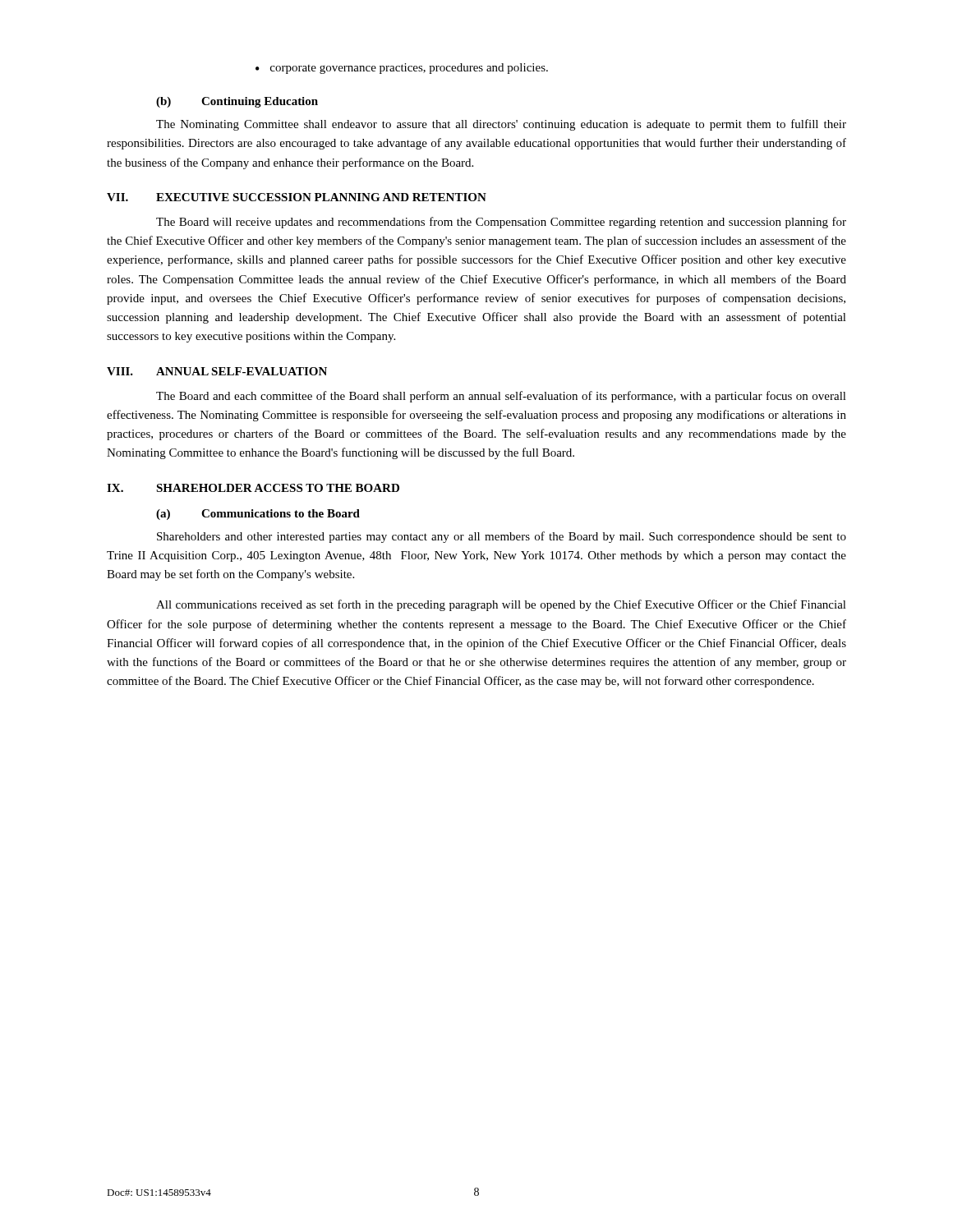Locate the list item that reads "• corporate governance practices,"
The height and width of the screenshot is (1232, 953).
click(402, 69)
